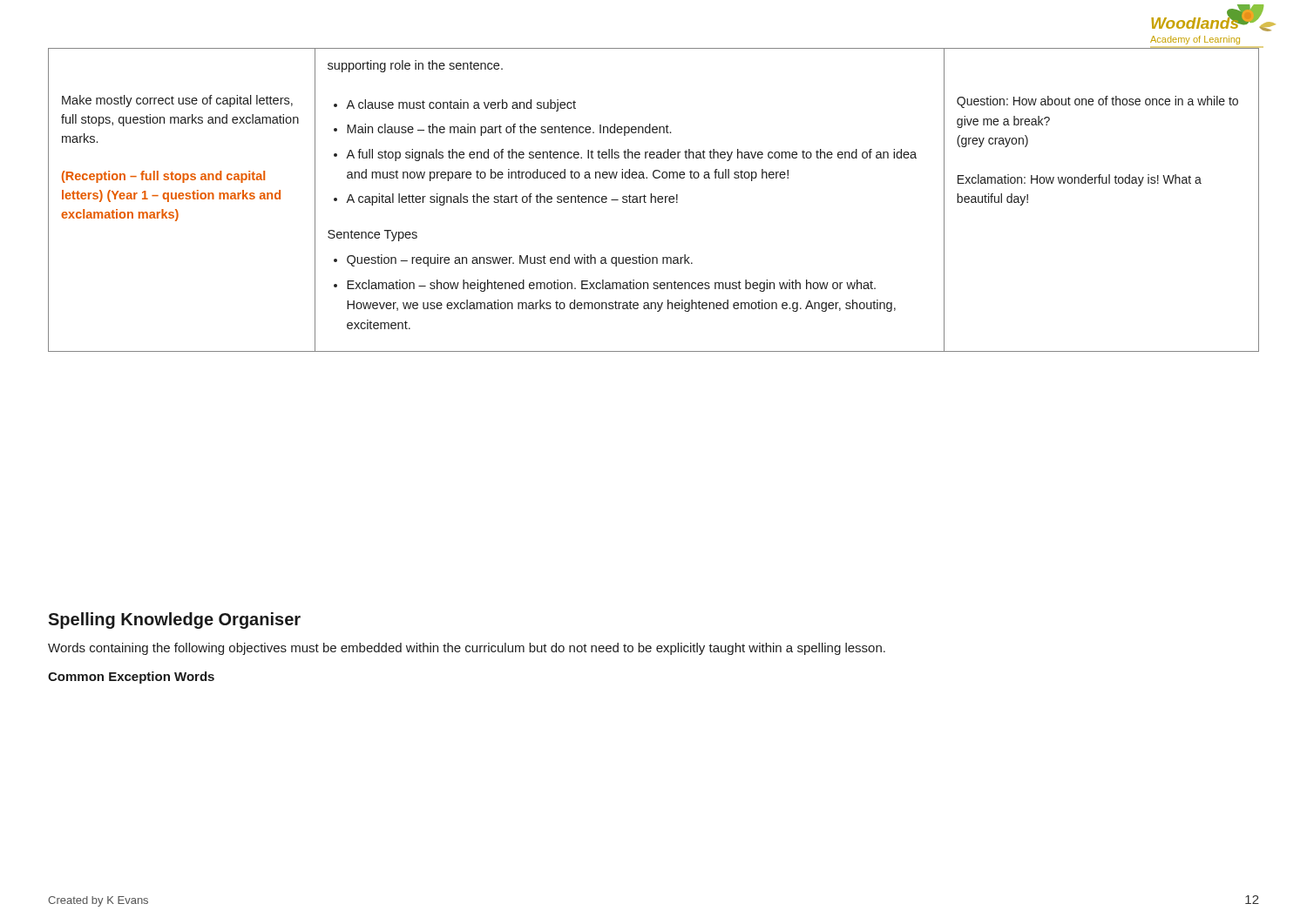Find the section header with the text "Spelling Knowledge Organiser"
The image size is (1307, 924).
click(174, 619)
